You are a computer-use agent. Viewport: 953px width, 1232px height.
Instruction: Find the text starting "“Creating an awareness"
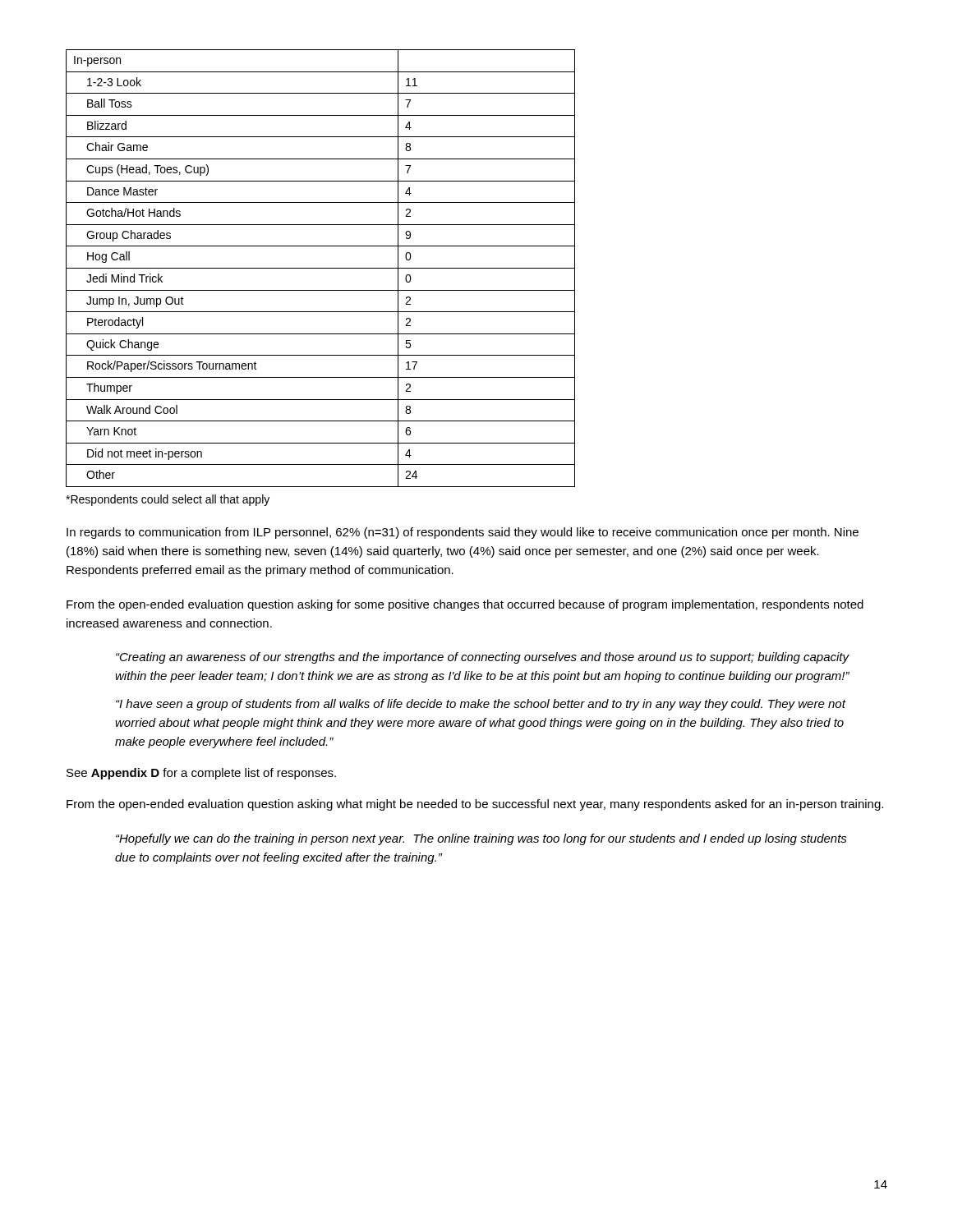485,699
